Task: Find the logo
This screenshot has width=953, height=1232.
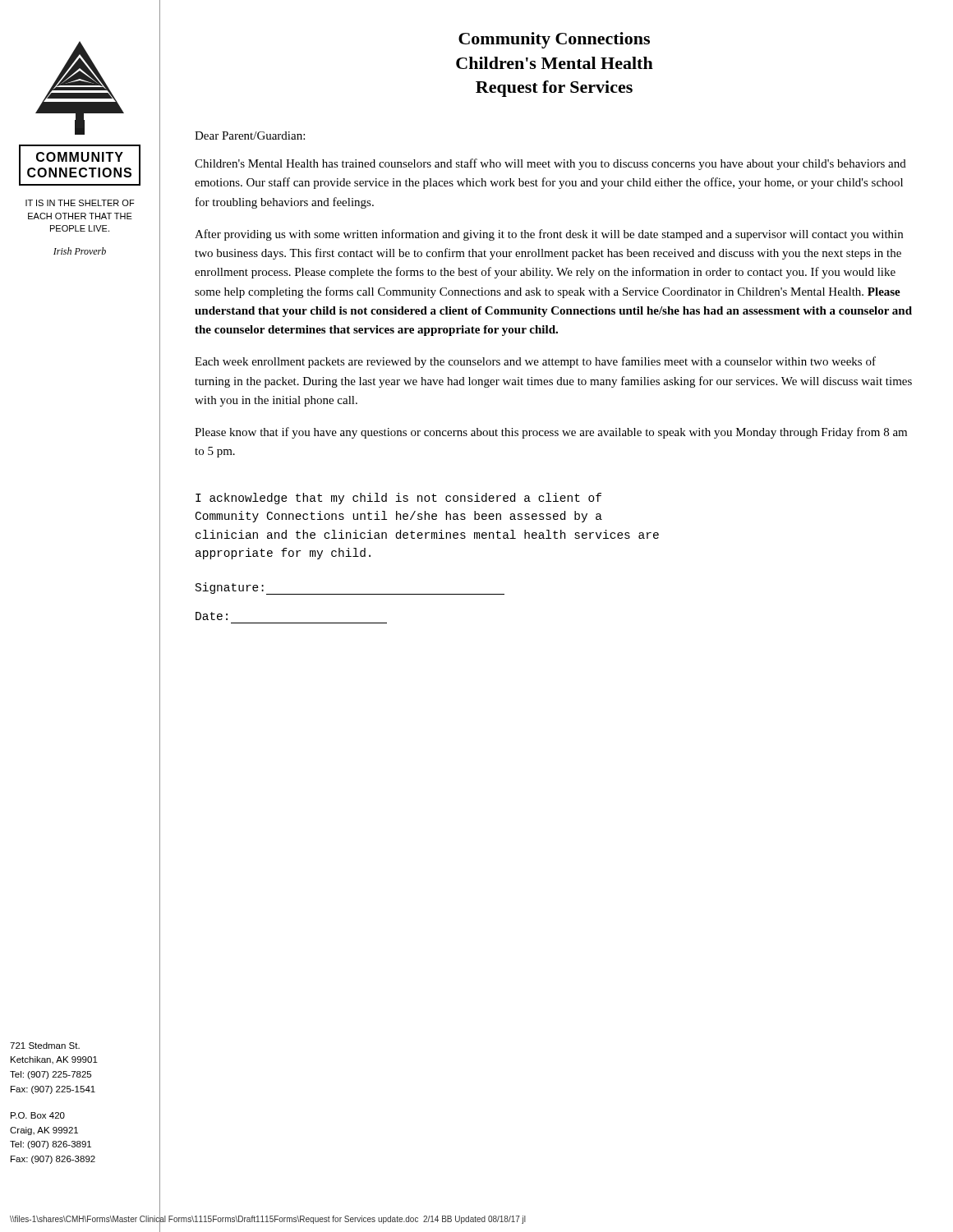Action: [x=80, y=104]
